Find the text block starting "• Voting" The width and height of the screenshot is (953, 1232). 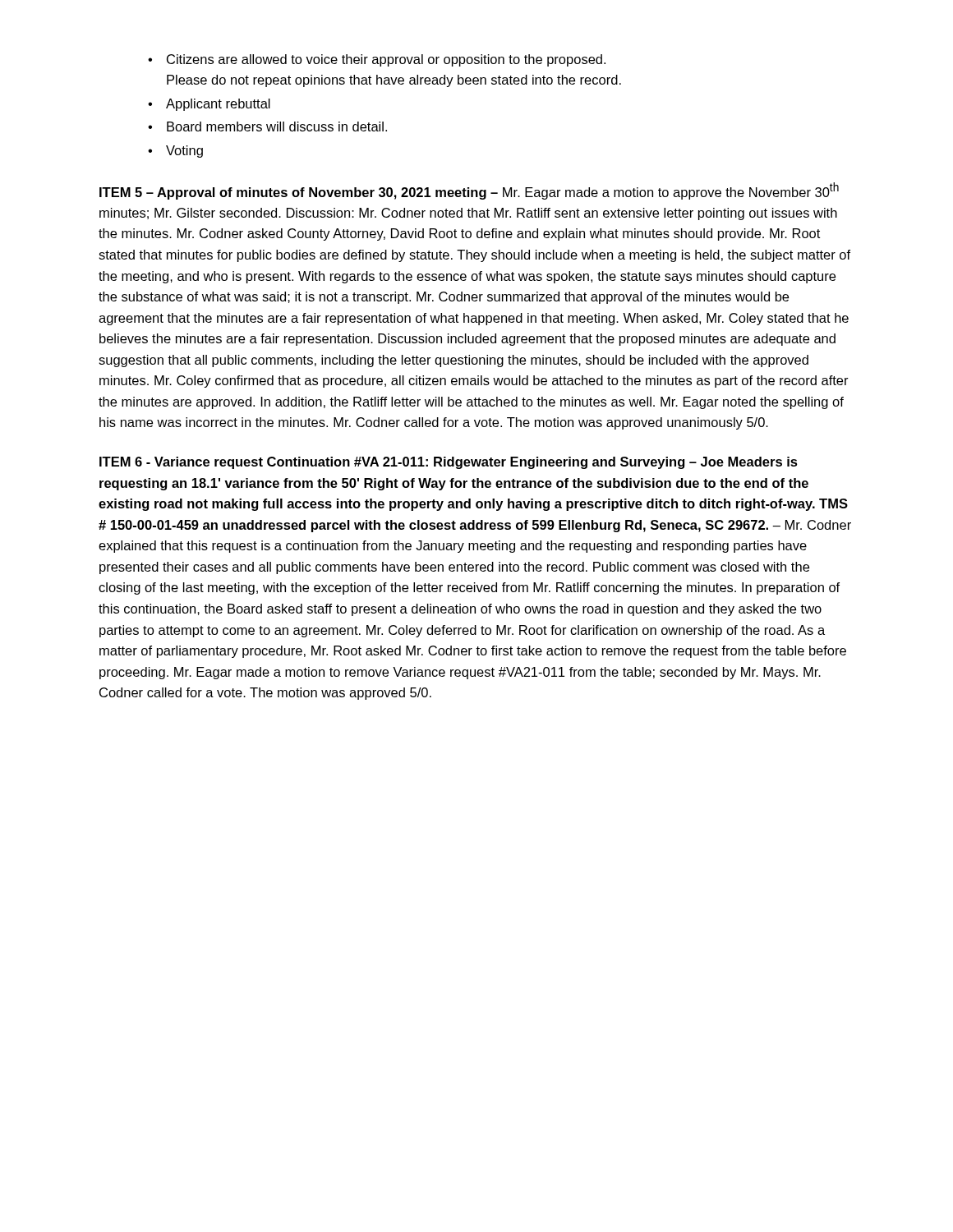(x=176, y=151)
